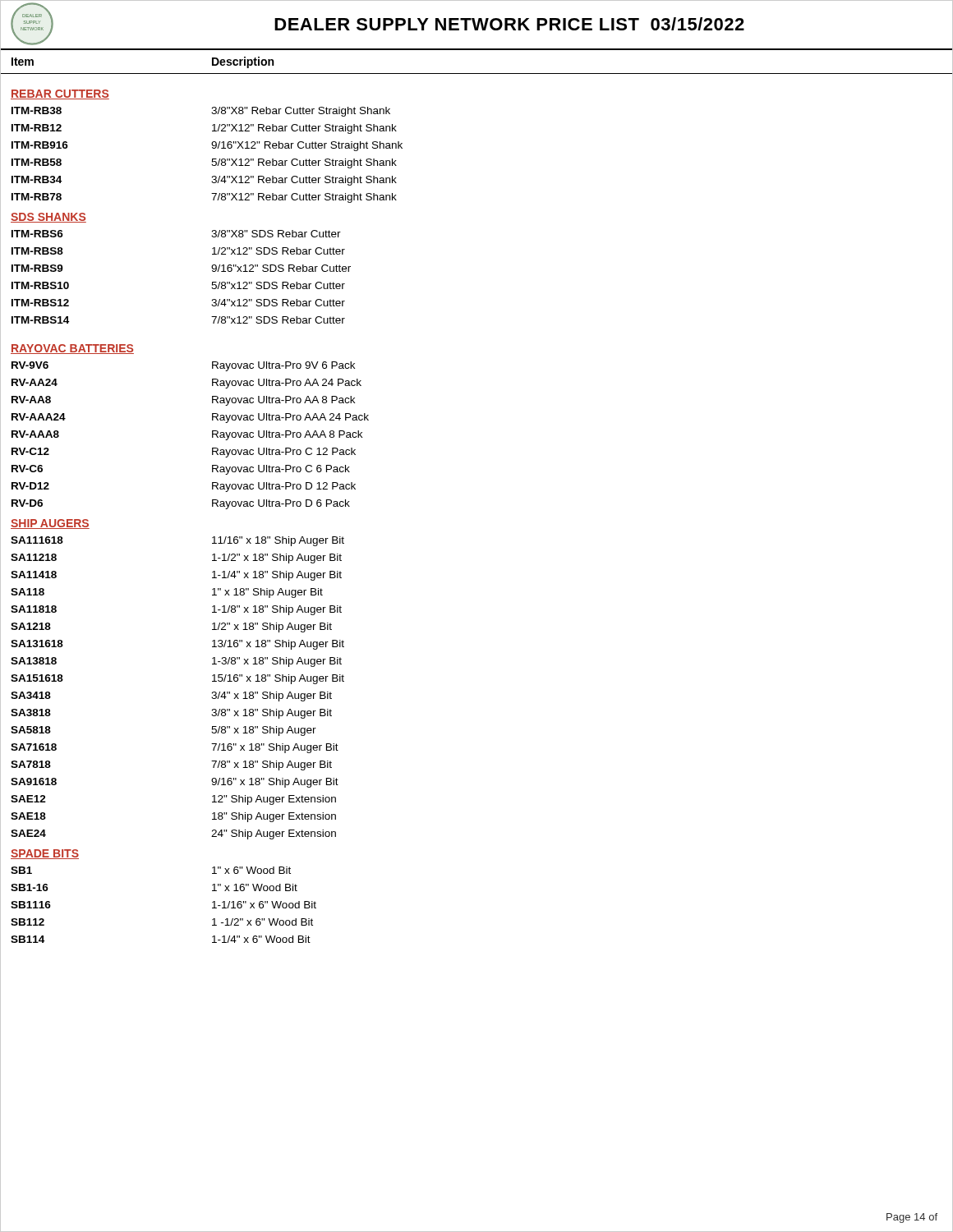
Task: Click the passage that begins "ITM-RBS10 5/8"x12" SDS"
Action: tap(46, 285)
